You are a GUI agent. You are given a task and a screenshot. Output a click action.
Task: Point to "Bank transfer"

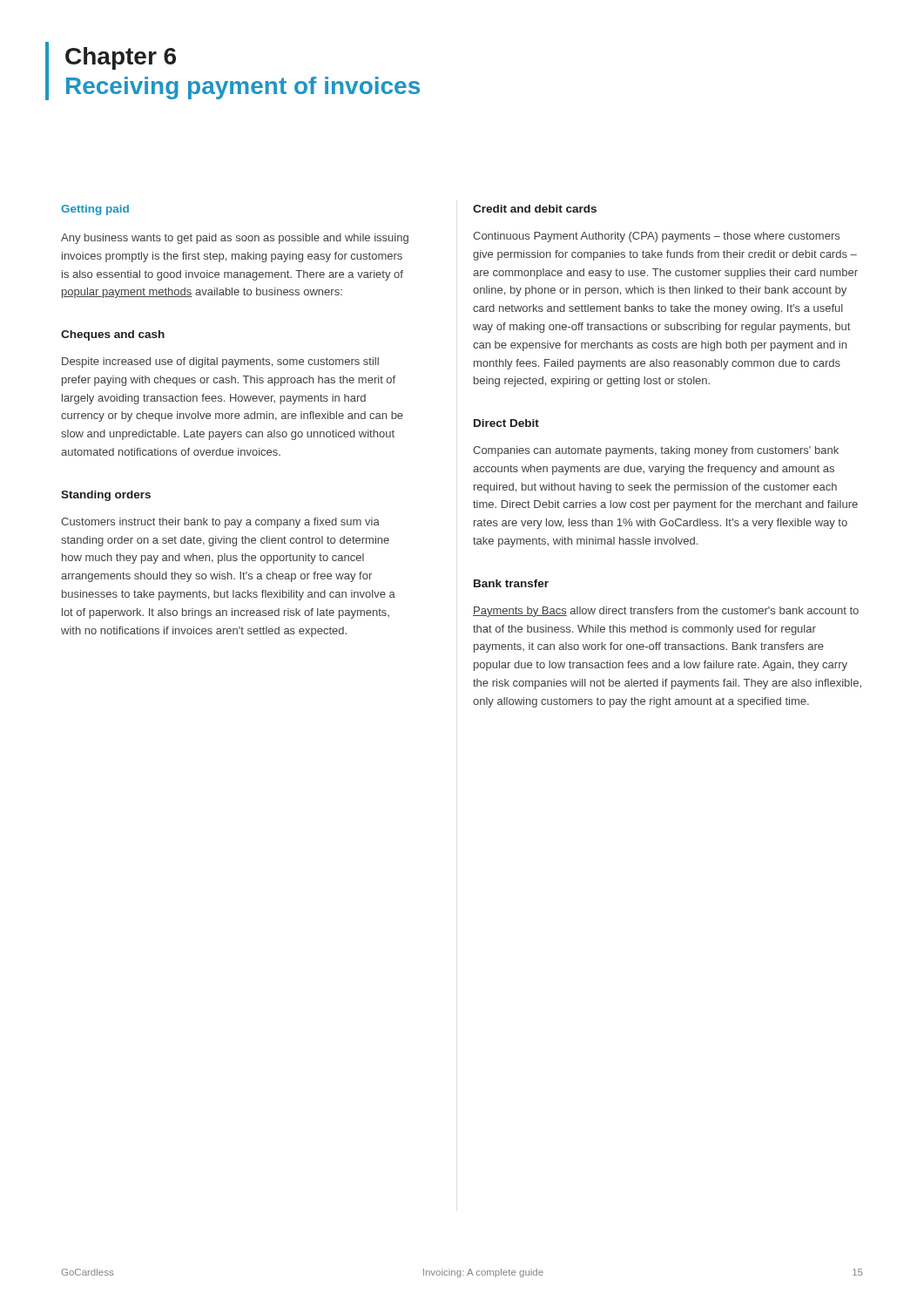pos(511,583)
